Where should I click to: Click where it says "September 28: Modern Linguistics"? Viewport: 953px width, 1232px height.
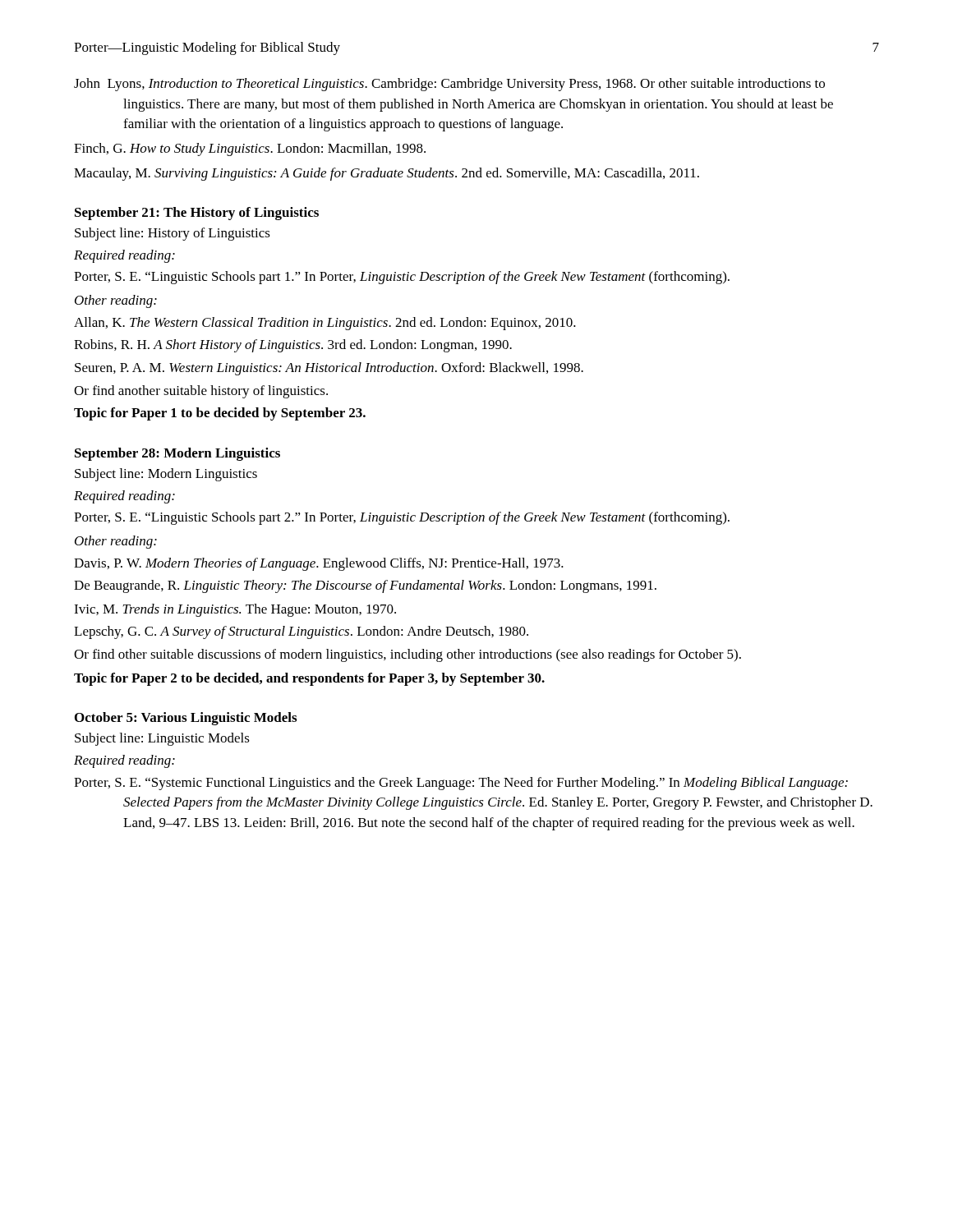pos(177,453)
